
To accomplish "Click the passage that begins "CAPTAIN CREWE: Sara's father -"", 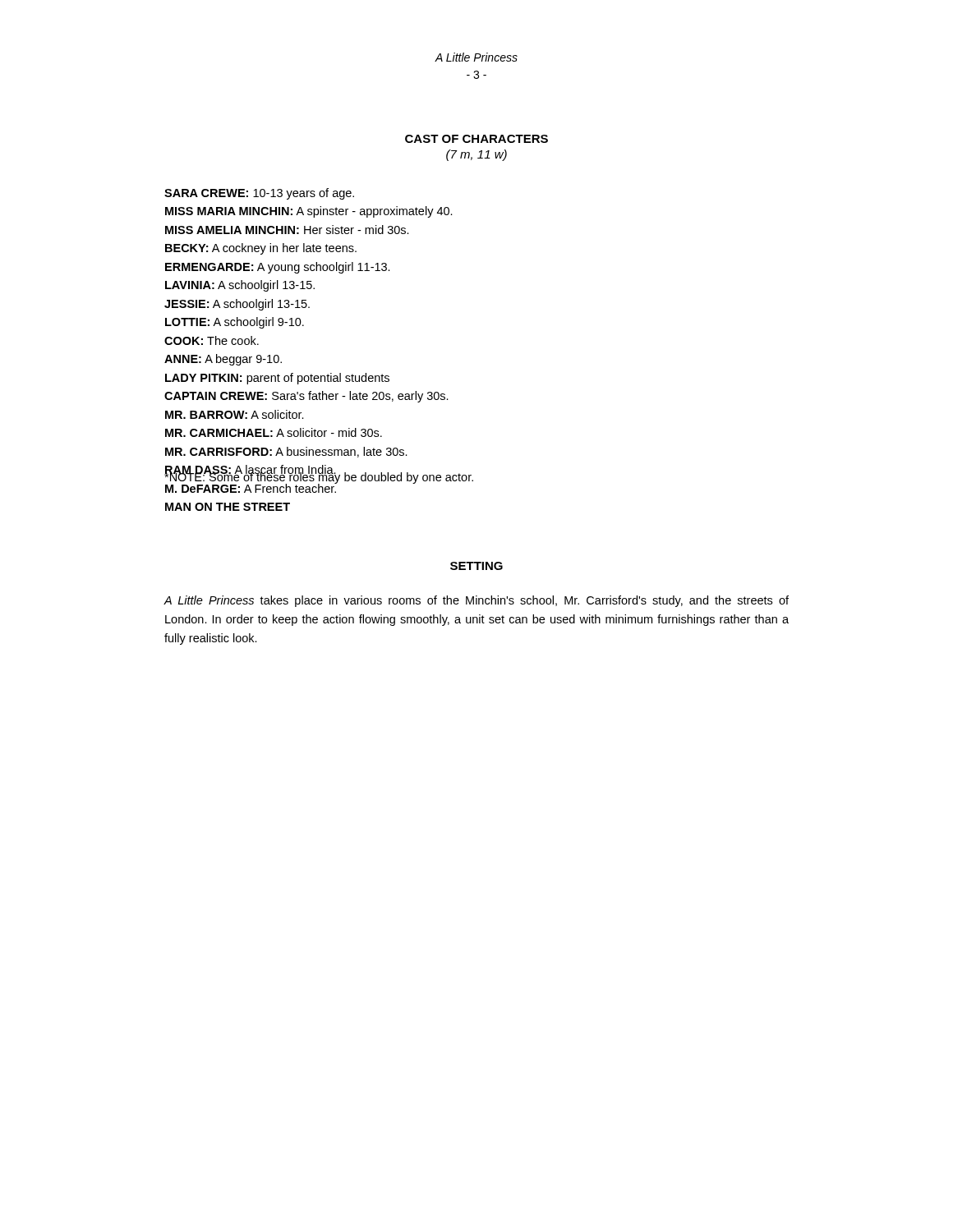I will pos(307,396).
